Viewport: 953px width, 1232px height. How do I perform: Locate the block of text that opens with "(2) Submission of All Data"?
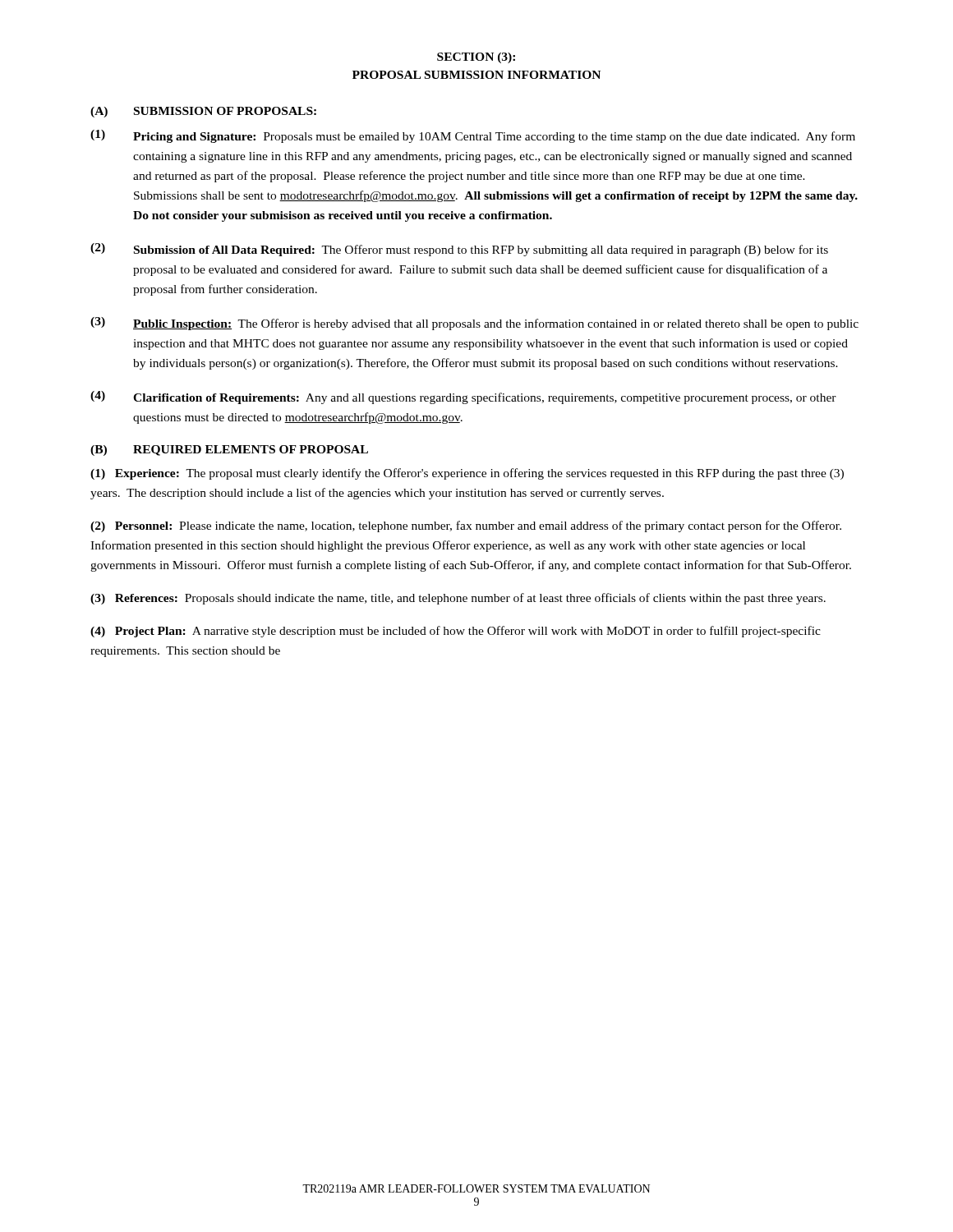tap(476, 270)
